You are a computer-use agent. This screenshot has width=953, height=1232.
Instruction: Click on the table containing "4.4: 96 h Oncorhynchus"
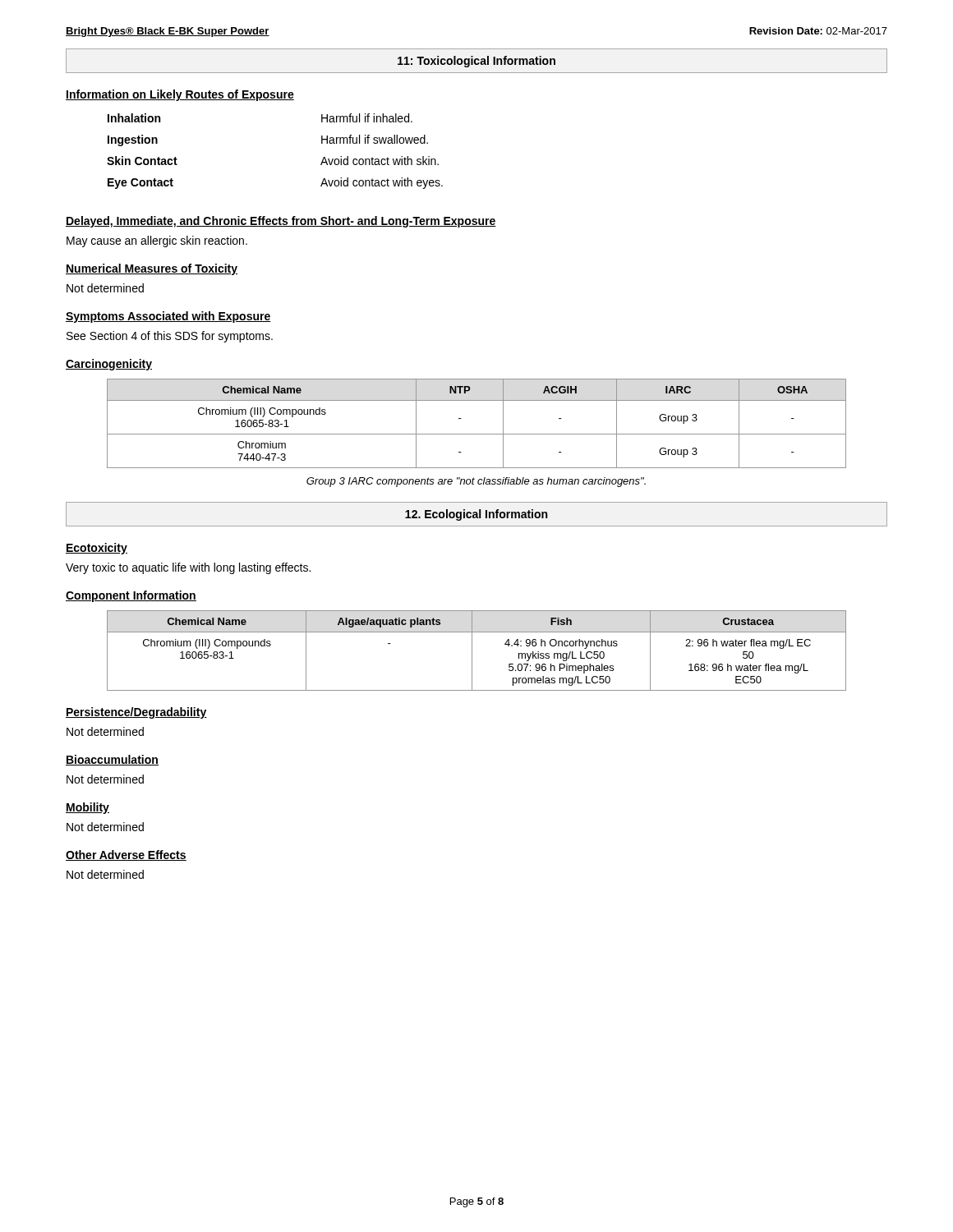coord(476,650)
